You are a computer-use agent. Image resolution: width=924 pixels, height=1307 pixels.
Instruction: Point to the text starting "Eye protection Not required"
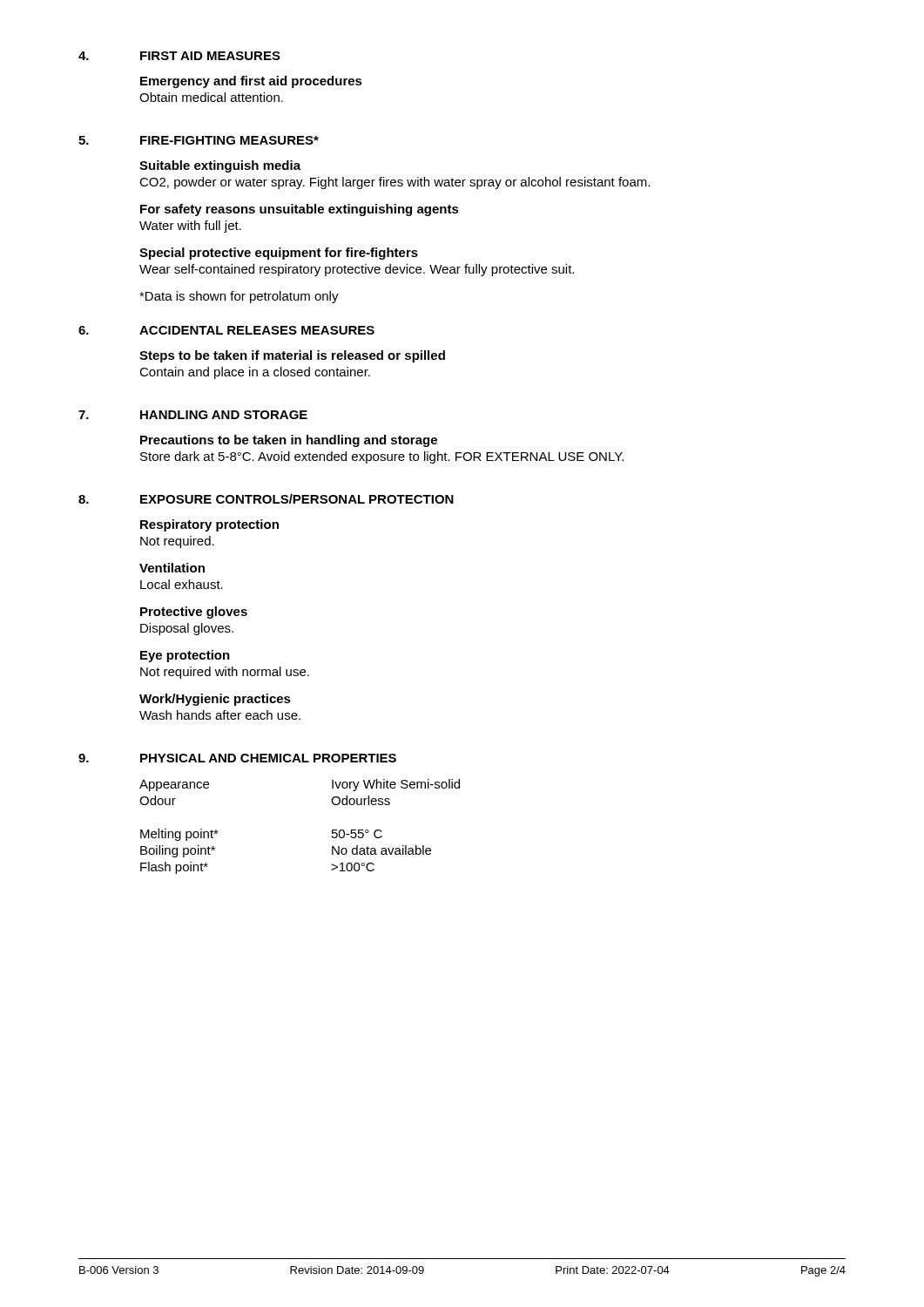click(185, 656)
